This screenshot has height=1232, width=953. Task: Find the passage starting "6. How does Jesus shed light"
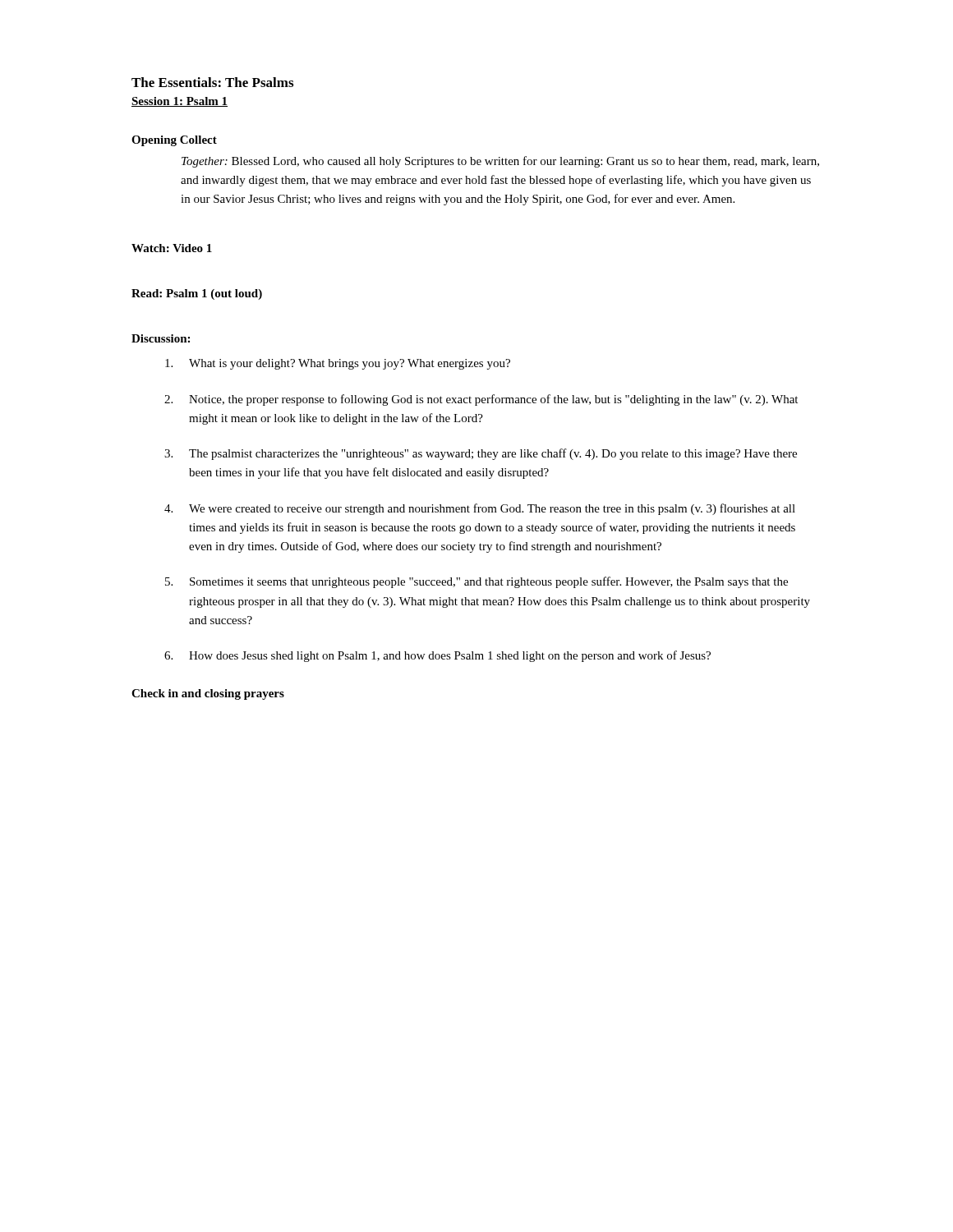[x=493, y=656]
